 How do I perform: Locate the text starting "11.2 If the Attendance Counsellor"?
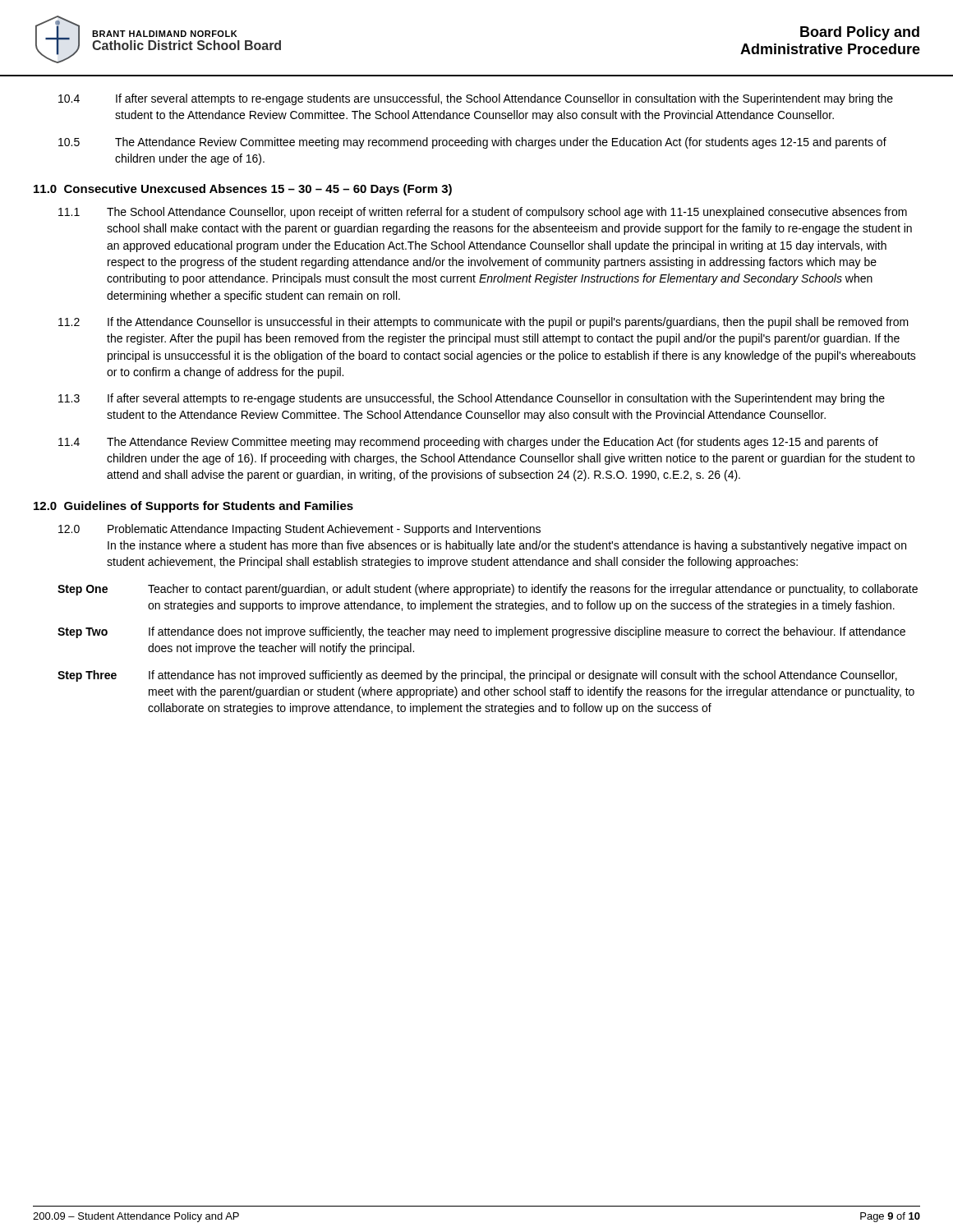[x=489, y=347]
